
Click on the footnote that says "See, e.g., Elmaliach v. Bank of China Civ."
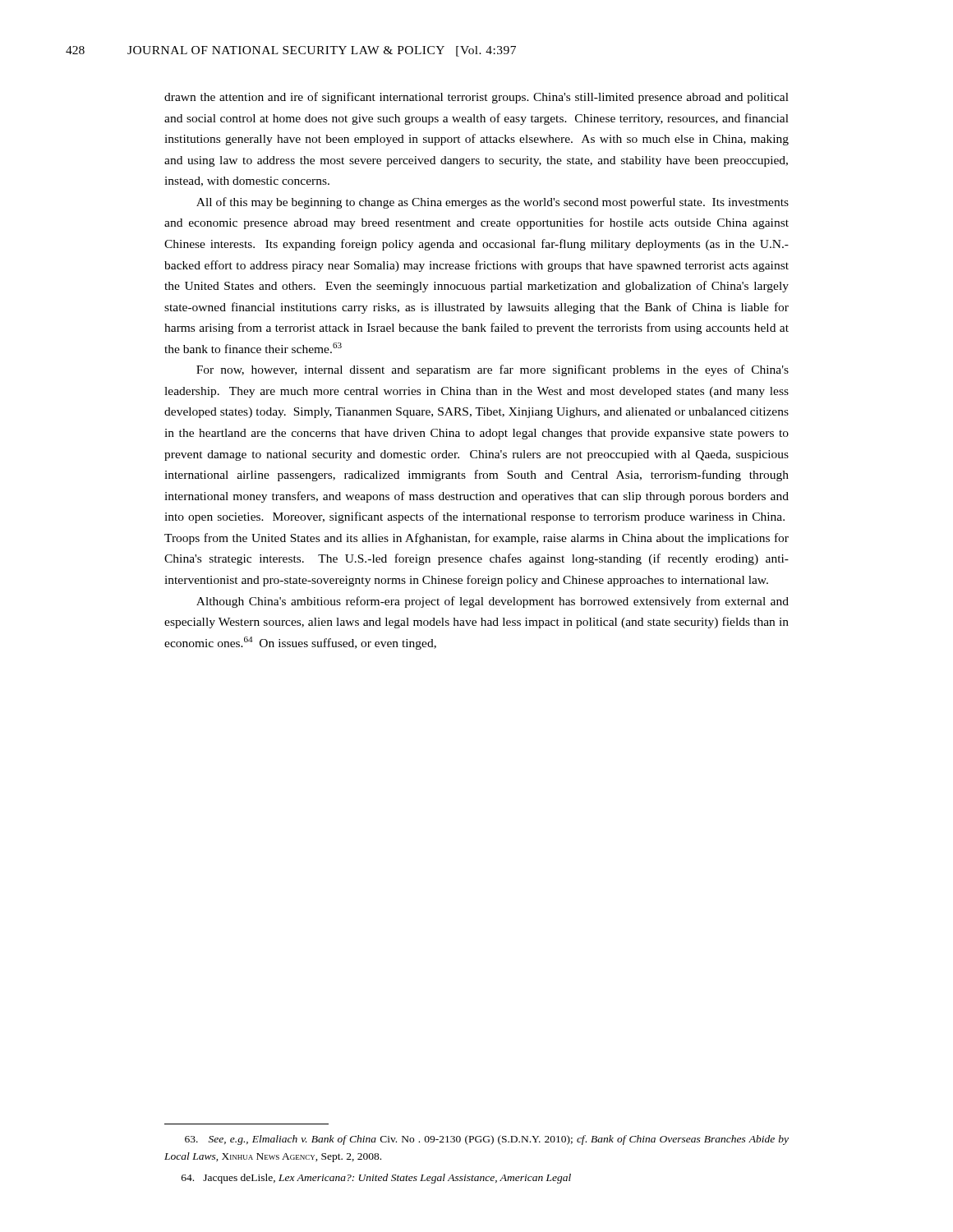point(476,1148)
